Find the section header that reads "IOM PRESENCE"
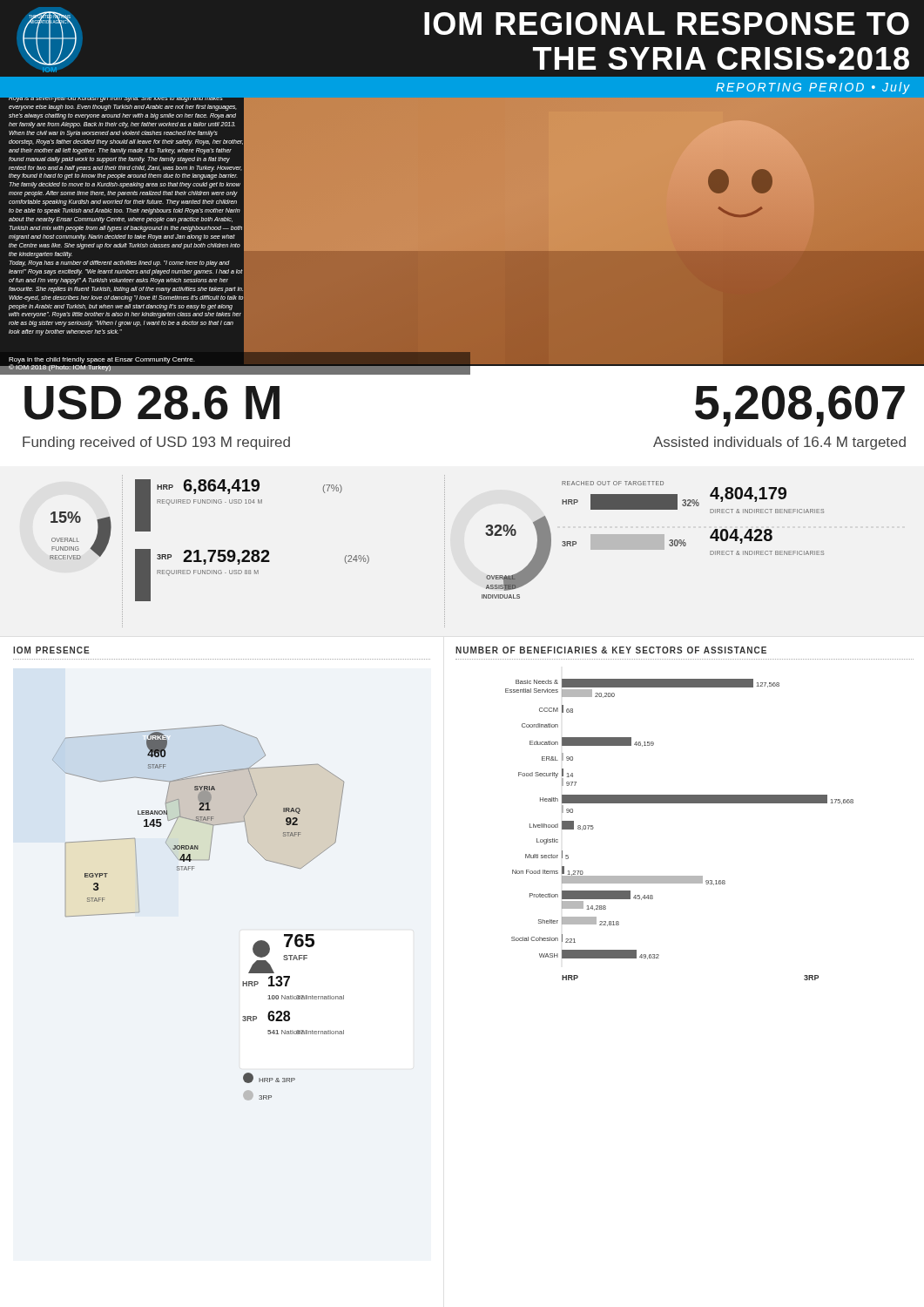924x1307 pixels. point(52,650)
